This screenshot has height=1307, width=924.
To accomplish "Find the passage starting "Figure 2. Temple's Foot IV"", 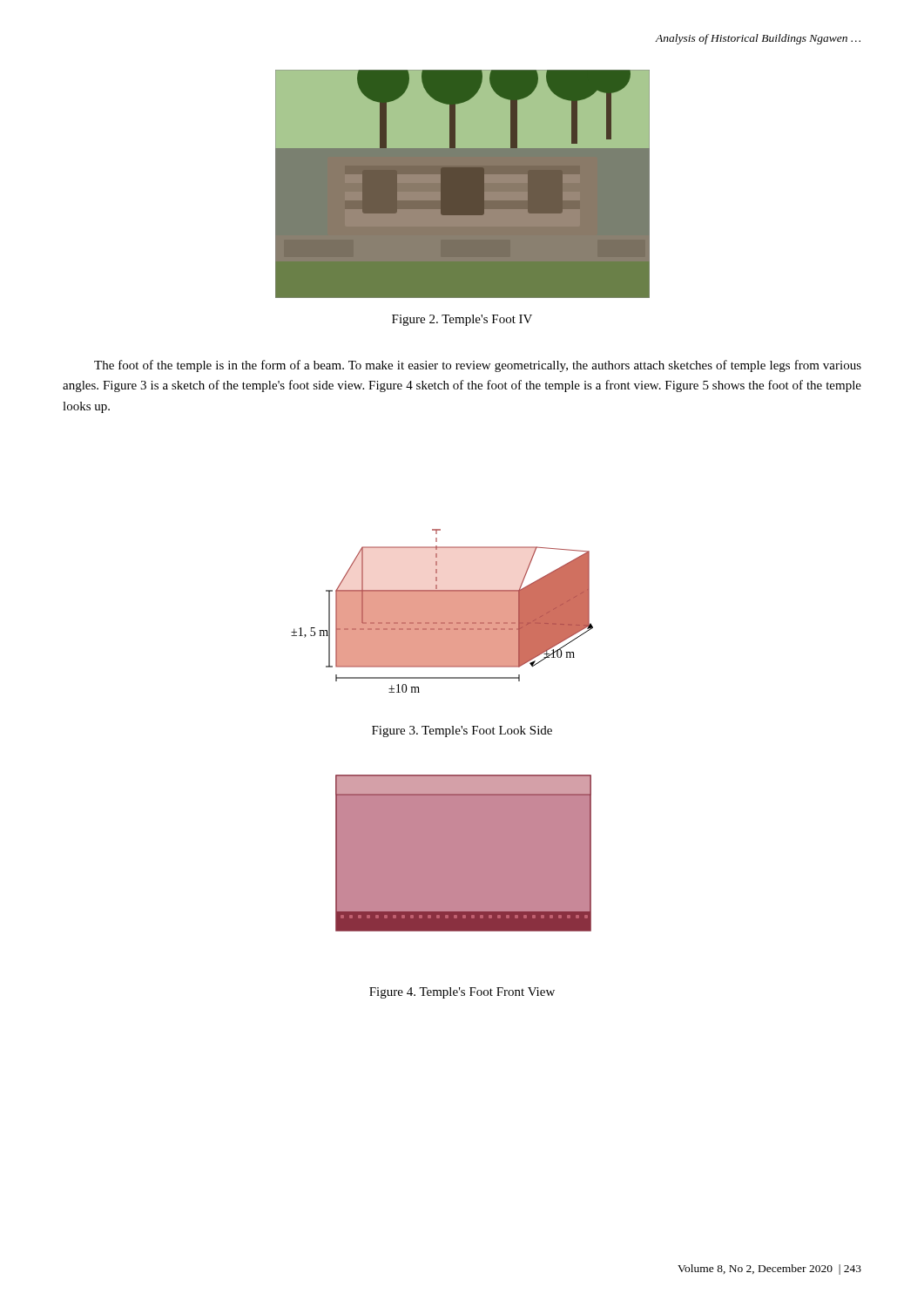I will click(462, 319).
